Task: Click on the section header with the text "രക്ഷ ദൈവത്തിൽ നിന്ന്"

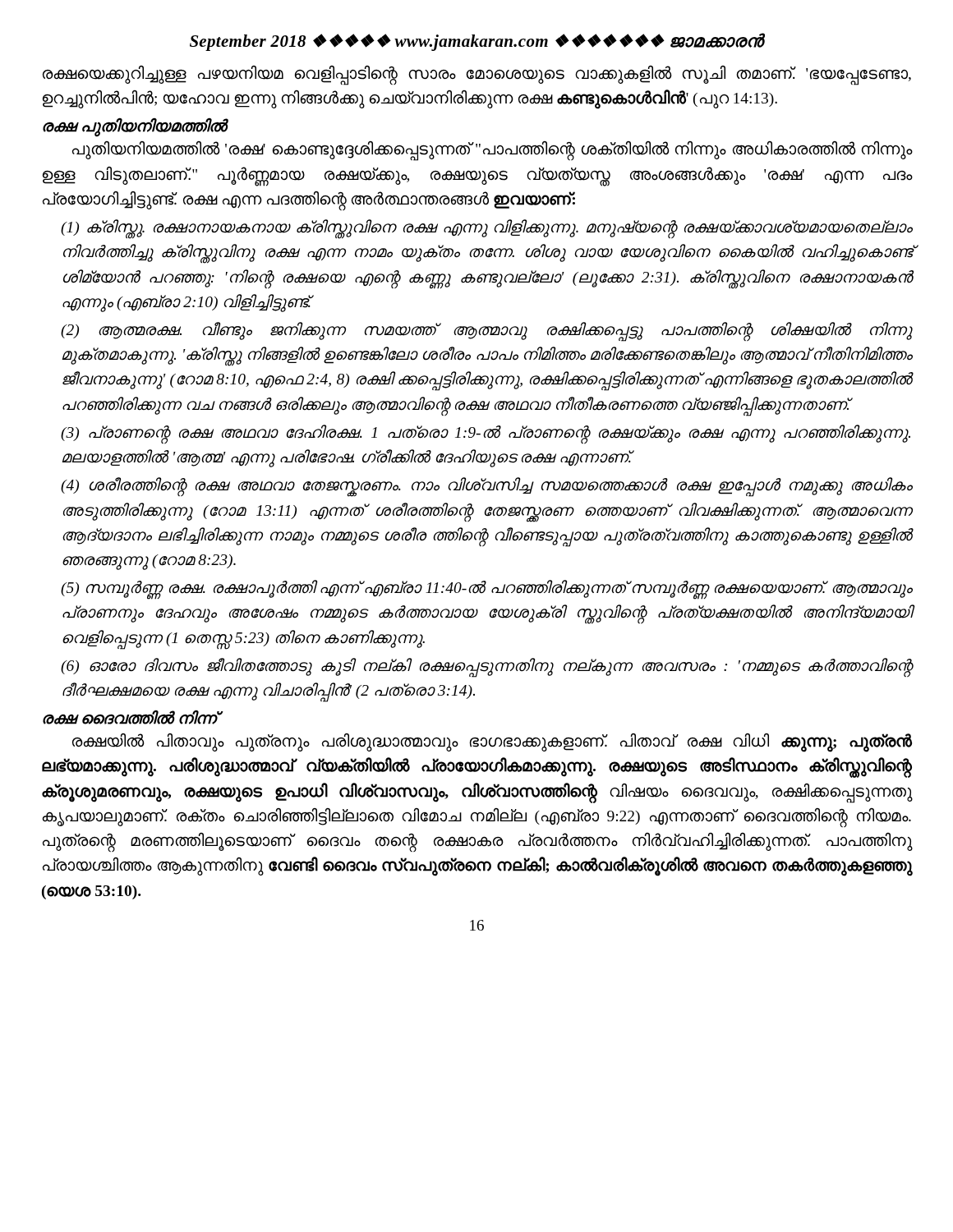Action: click(x=128, y=719)
